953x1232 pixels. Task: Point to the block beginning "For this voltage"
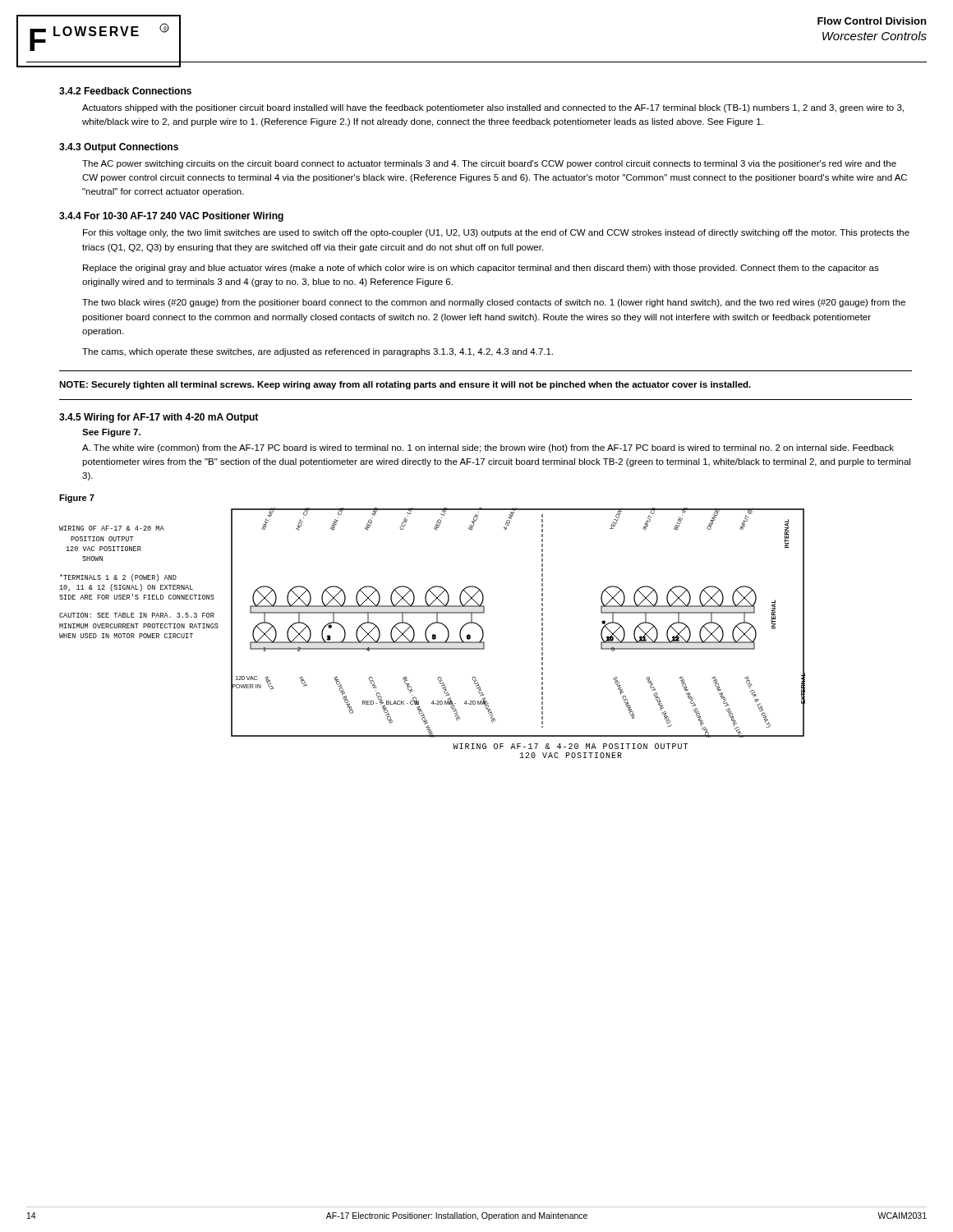coord(496,240)
